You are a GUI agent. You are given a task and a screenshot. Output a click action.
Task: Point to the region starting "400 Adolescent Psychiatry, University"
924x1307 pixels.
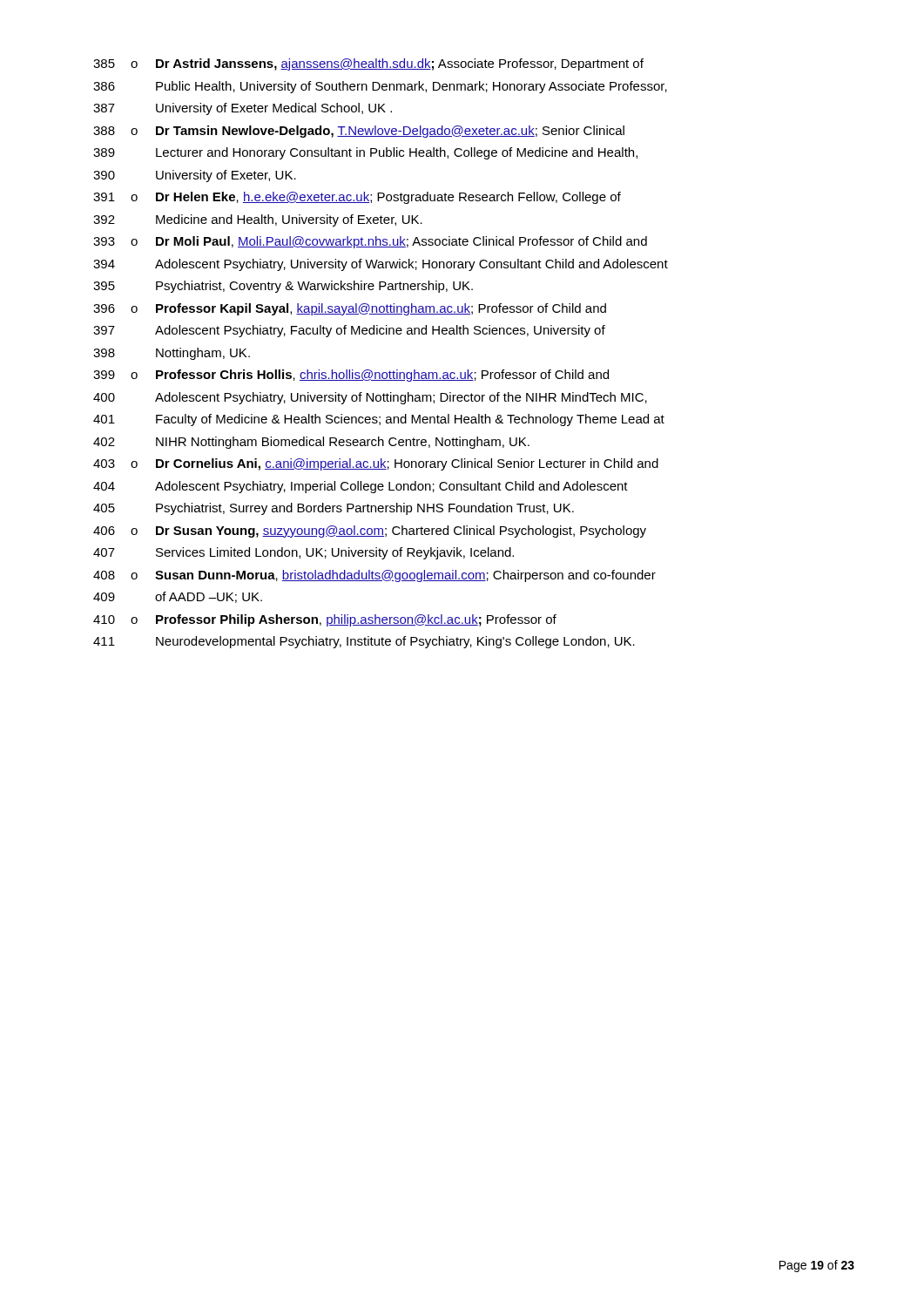462,397
